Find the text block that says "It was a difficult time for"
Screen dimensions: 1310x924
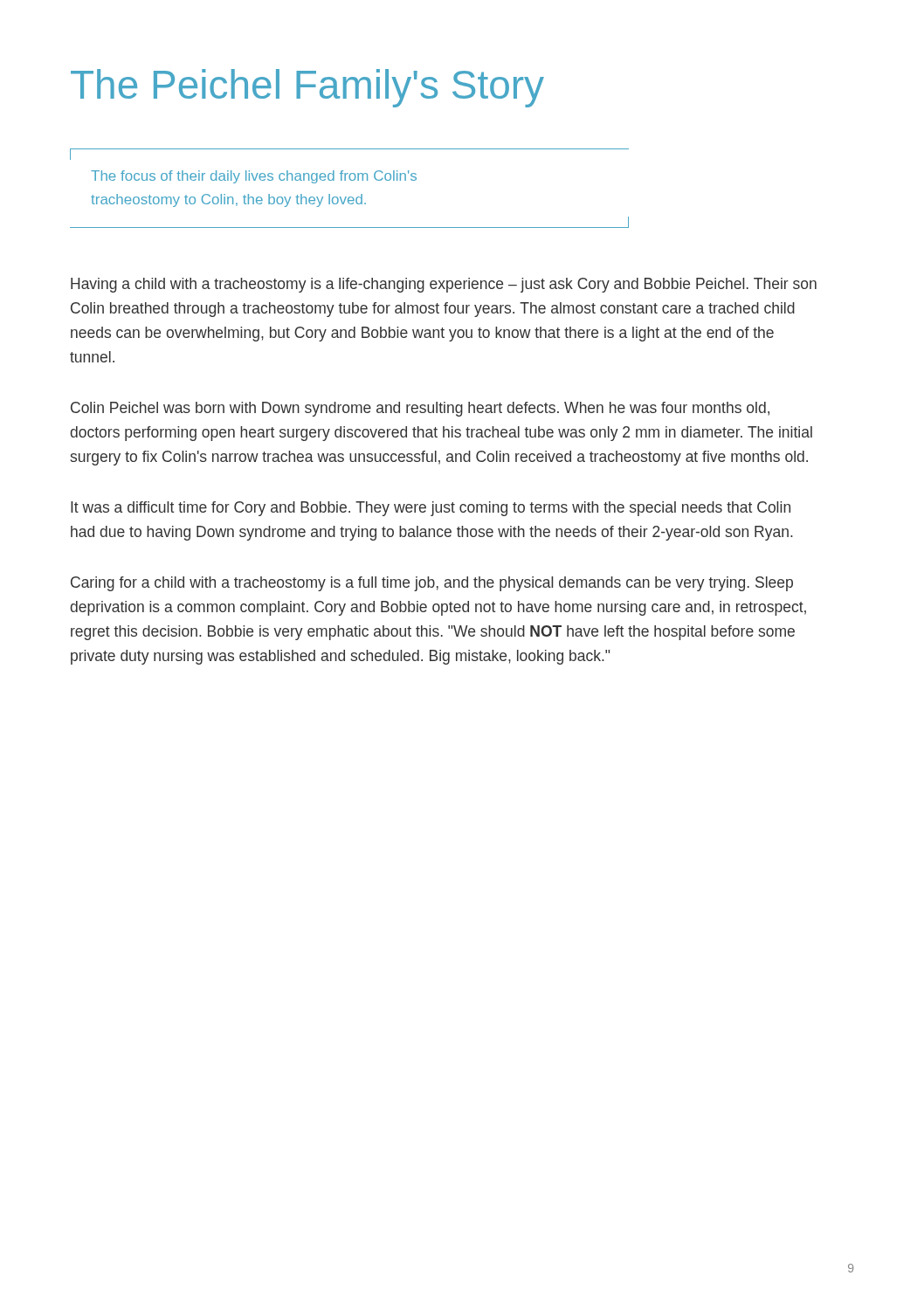pyautogui.click(x=432, y=520)
